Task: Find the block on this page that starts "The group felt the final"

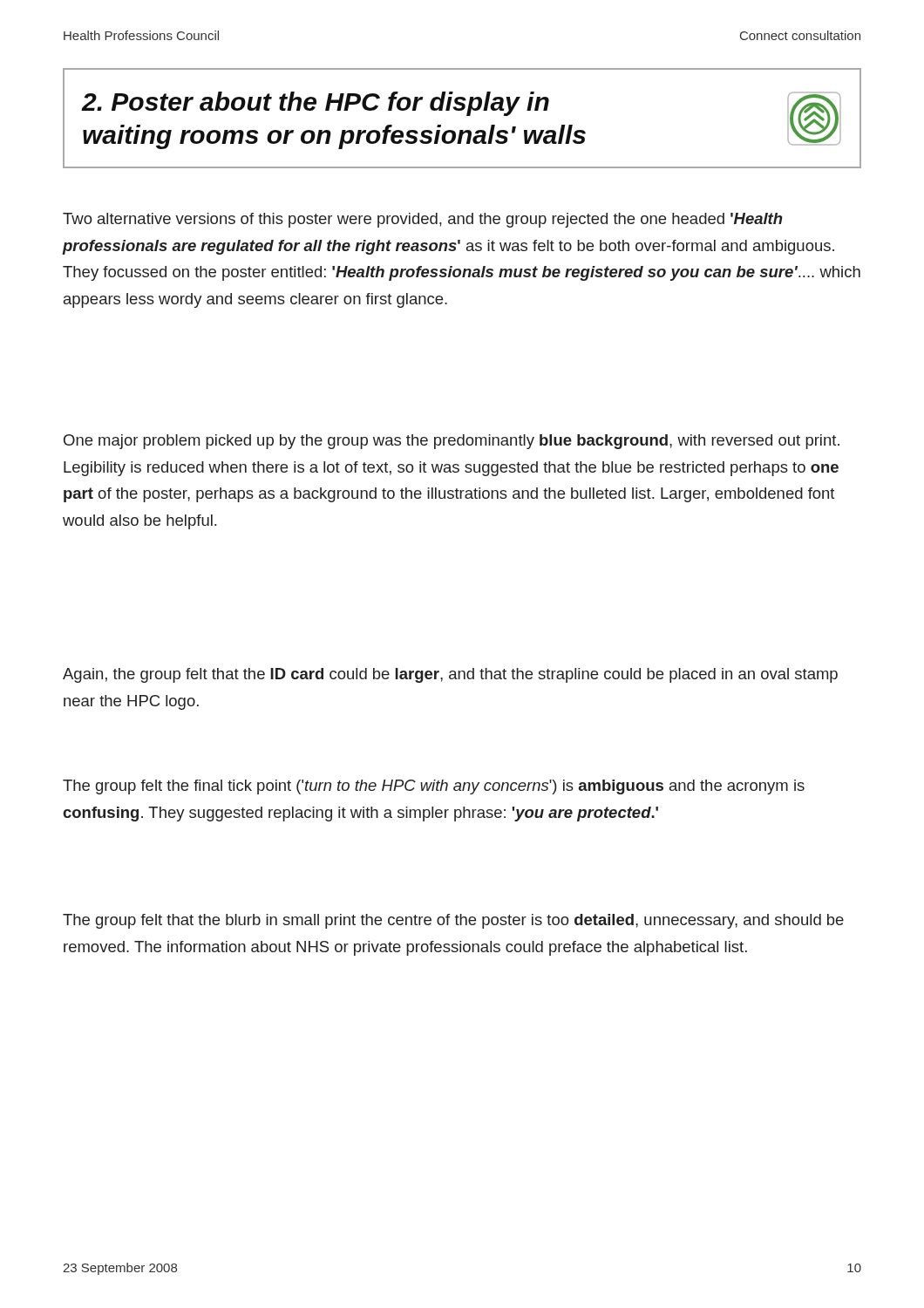Action: click(x=434, y=799)
